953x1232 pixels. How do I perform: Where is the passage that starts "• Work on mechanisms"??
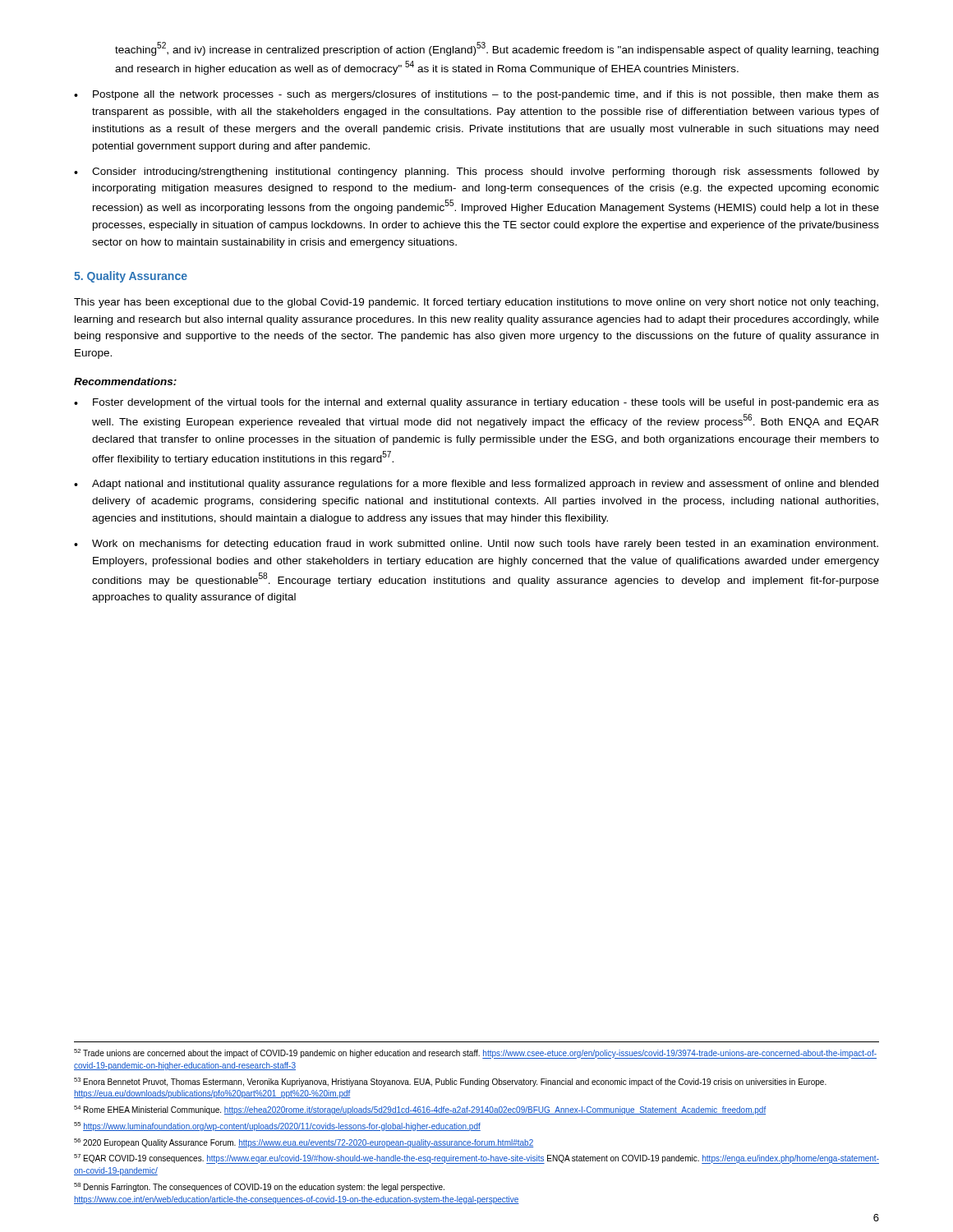476,571
